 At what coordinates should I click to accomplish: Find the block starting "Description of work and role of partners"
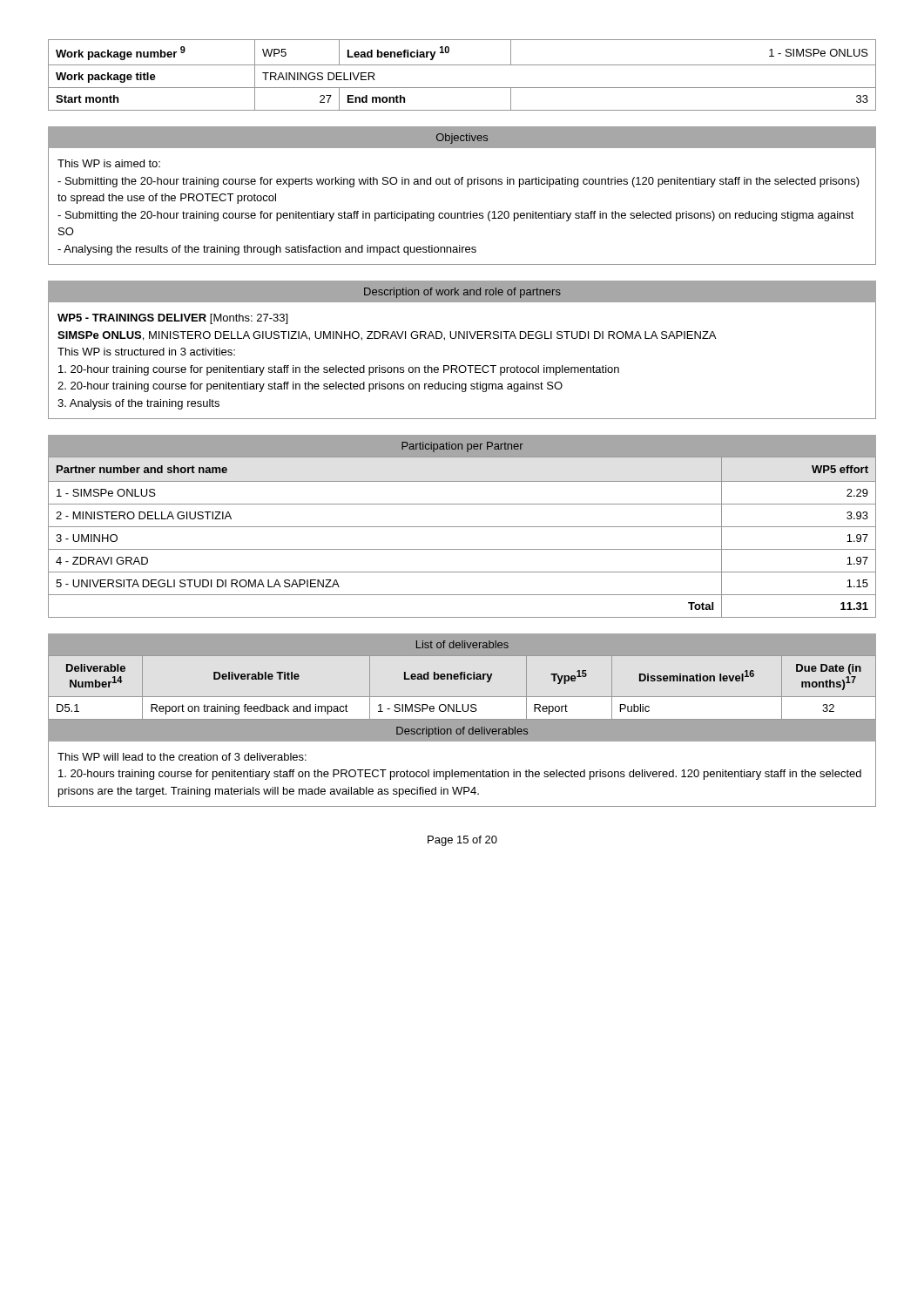pos(462,292)
